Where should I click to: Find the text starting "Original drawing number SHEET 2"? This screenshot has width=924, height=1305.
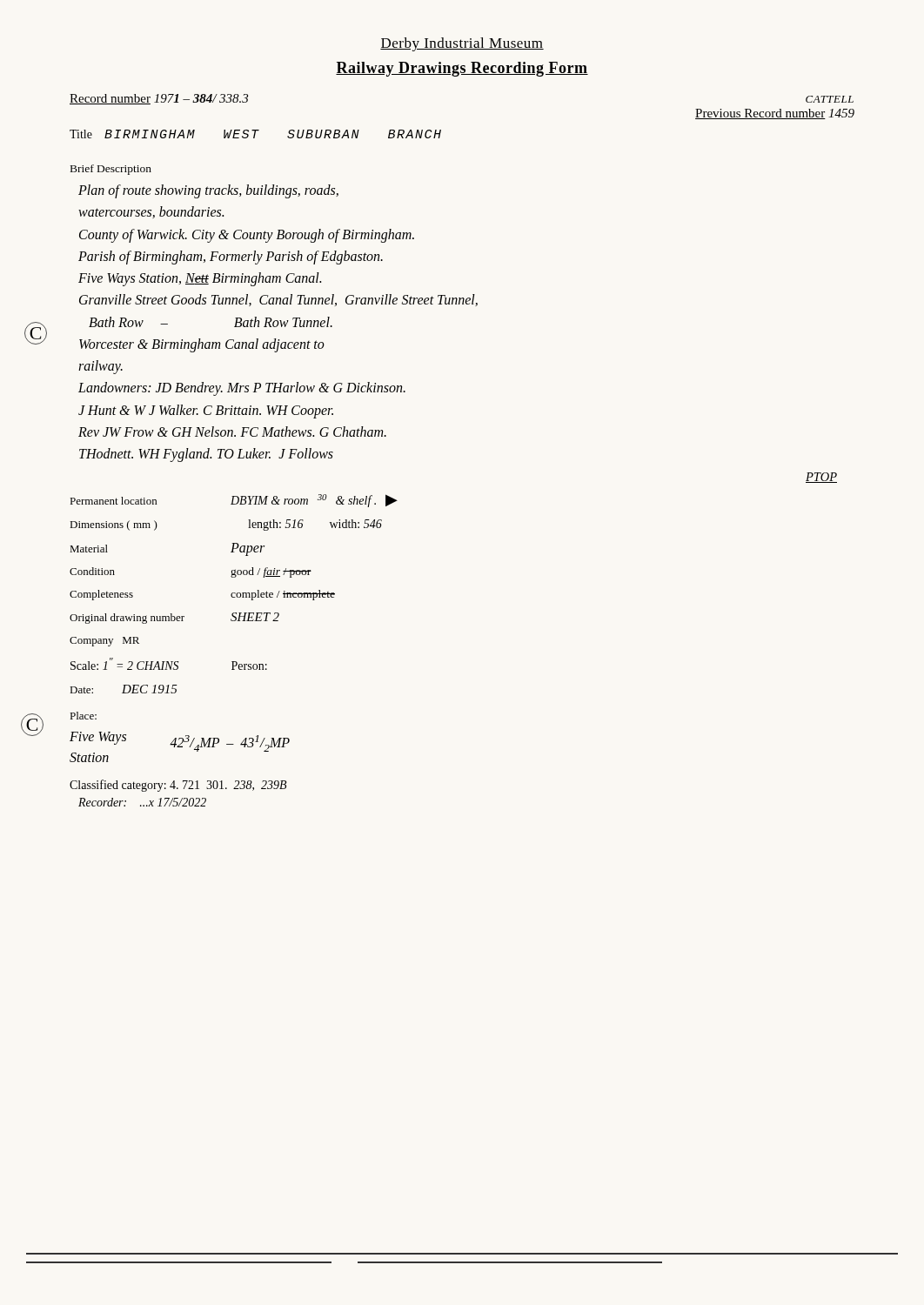click(174, 618)
